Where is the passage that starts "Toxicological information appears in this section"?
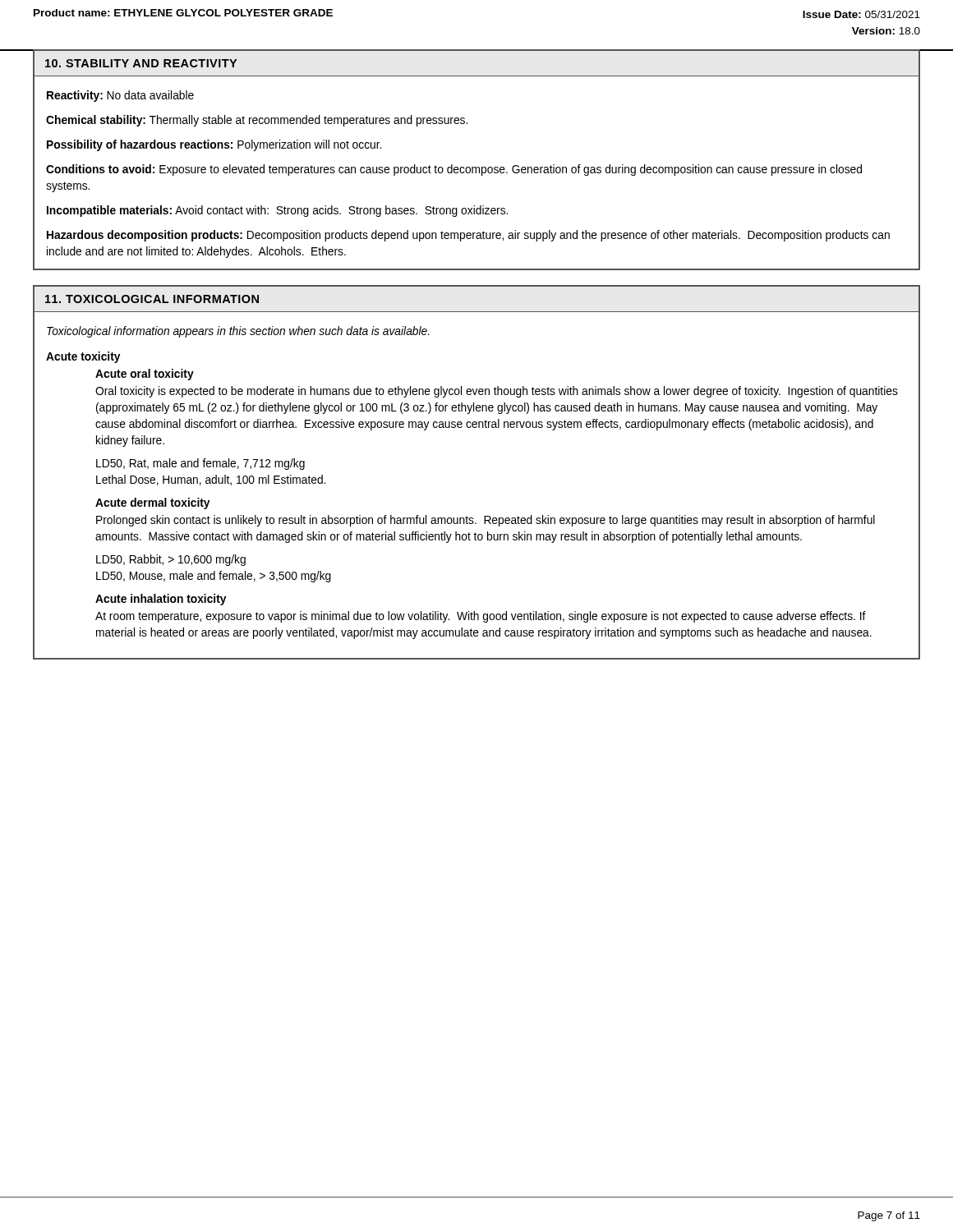Viewport: 953px width, 1232px height. (238, 331)
